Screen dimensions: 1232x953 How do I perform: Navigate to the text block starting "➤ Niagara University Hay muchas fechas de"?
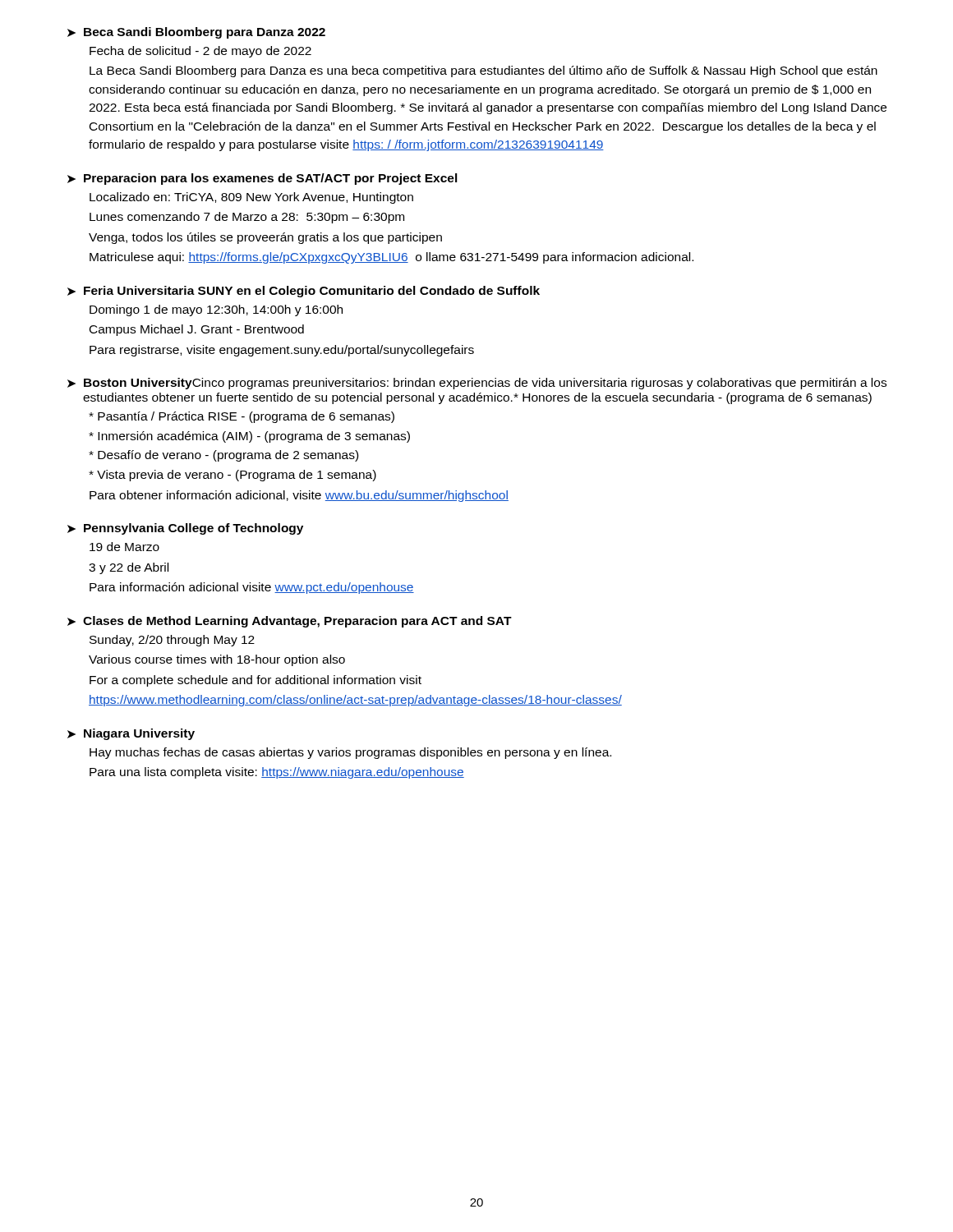click(485, 754)
